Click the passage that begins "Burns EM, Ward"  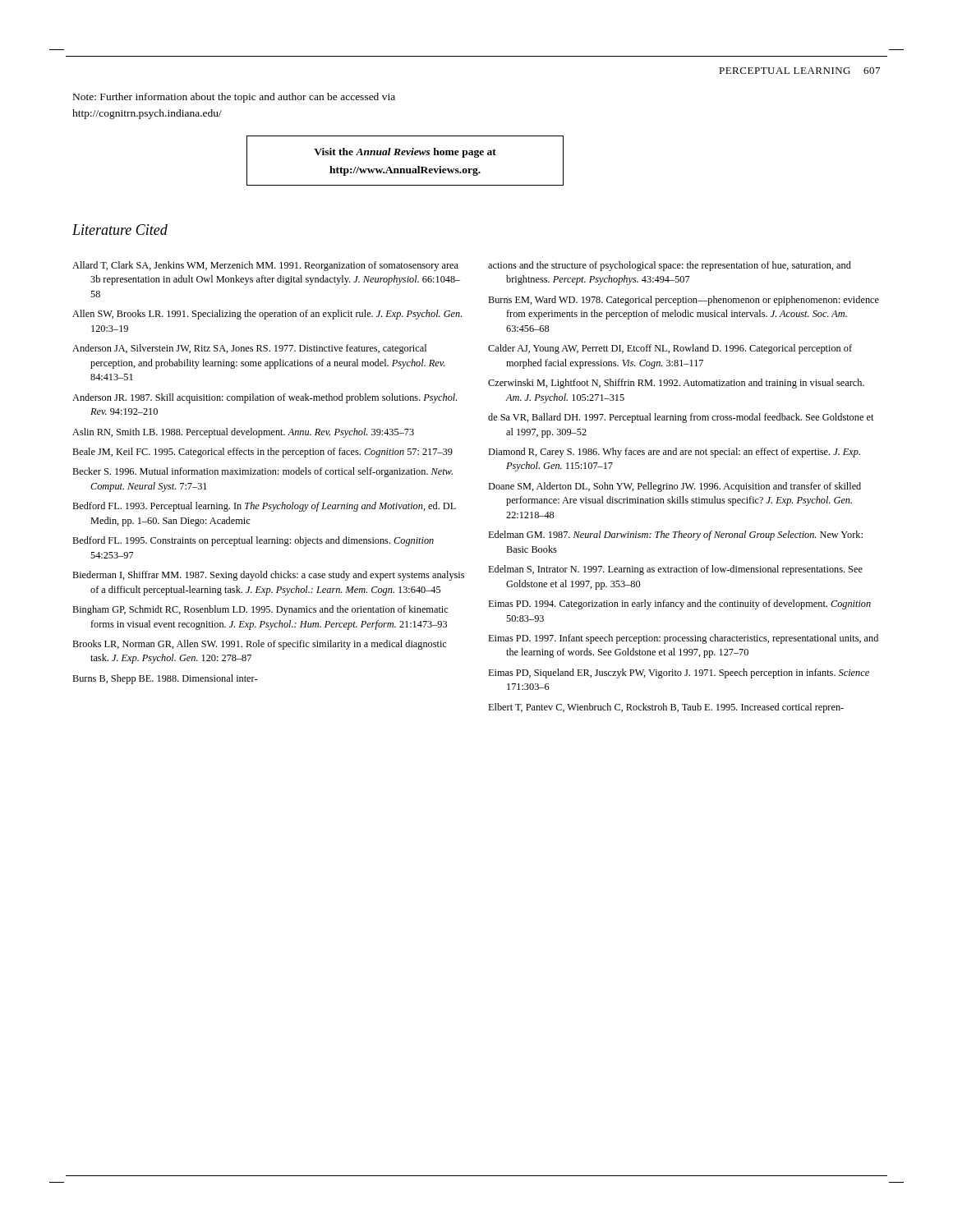[684, 314]
